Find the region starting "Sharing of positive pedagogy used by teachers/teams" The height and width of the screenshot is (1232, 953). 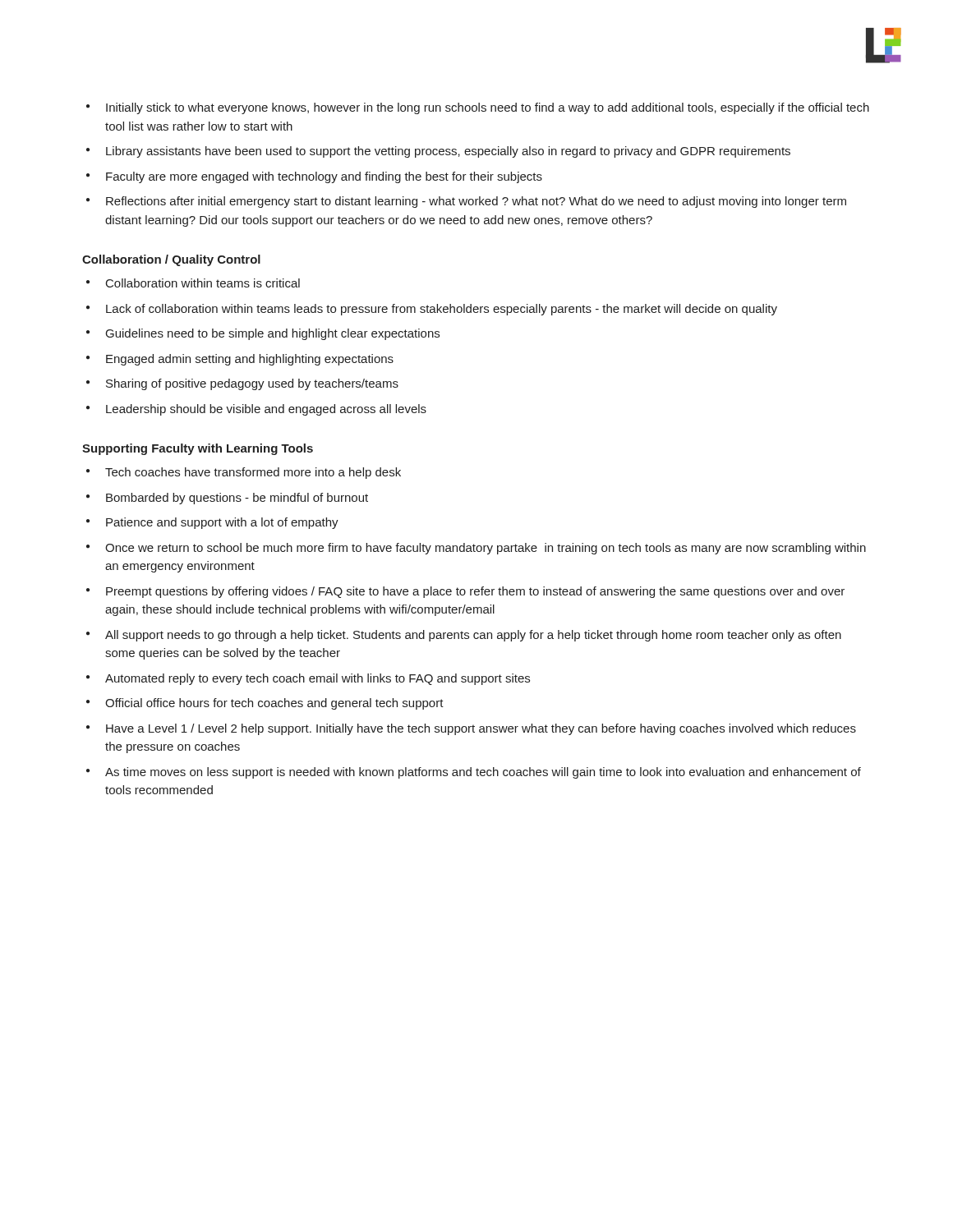pyautogui.click(x=252, y=383)
